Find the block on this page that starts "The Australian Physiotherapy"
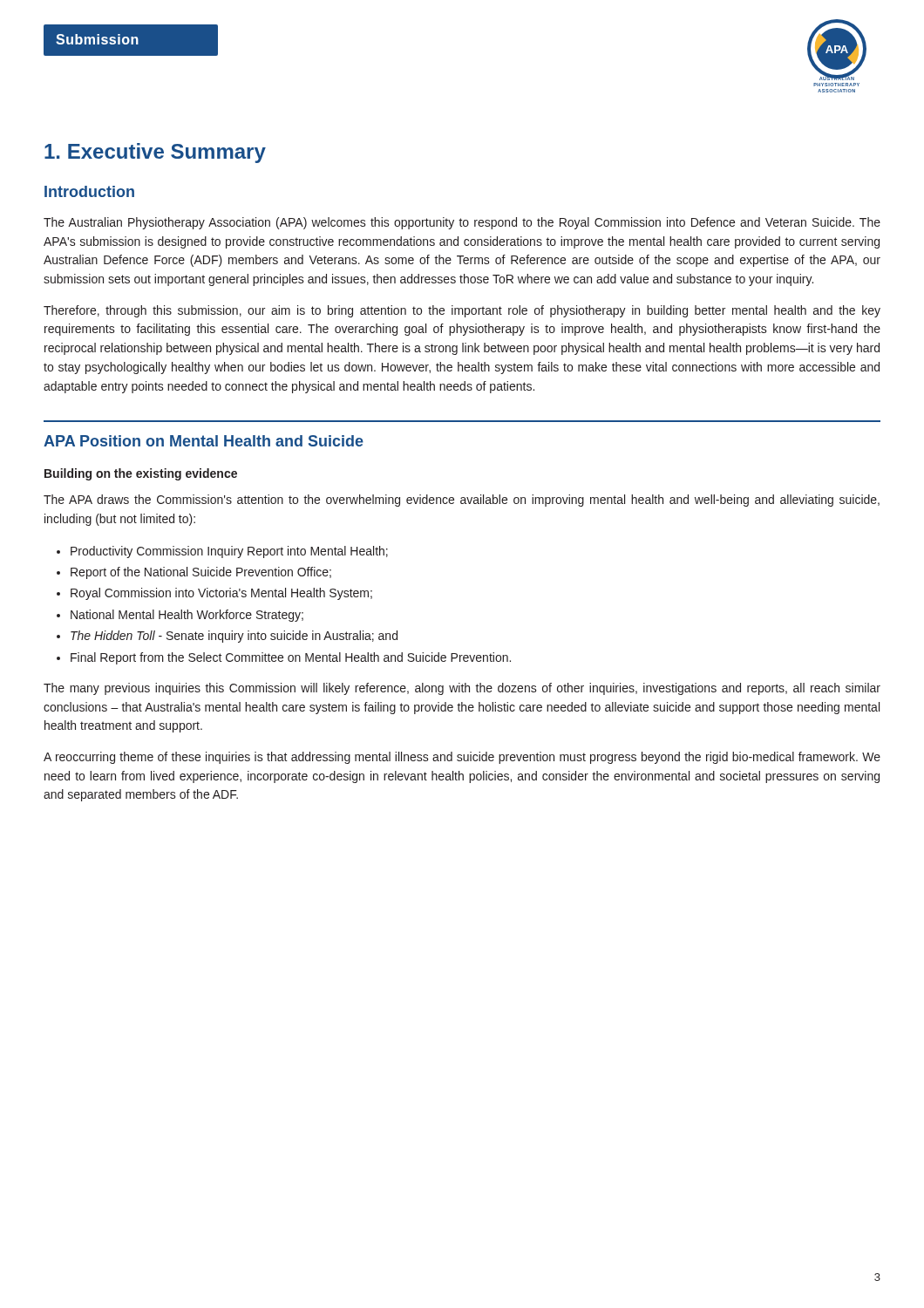 [462, 251]
